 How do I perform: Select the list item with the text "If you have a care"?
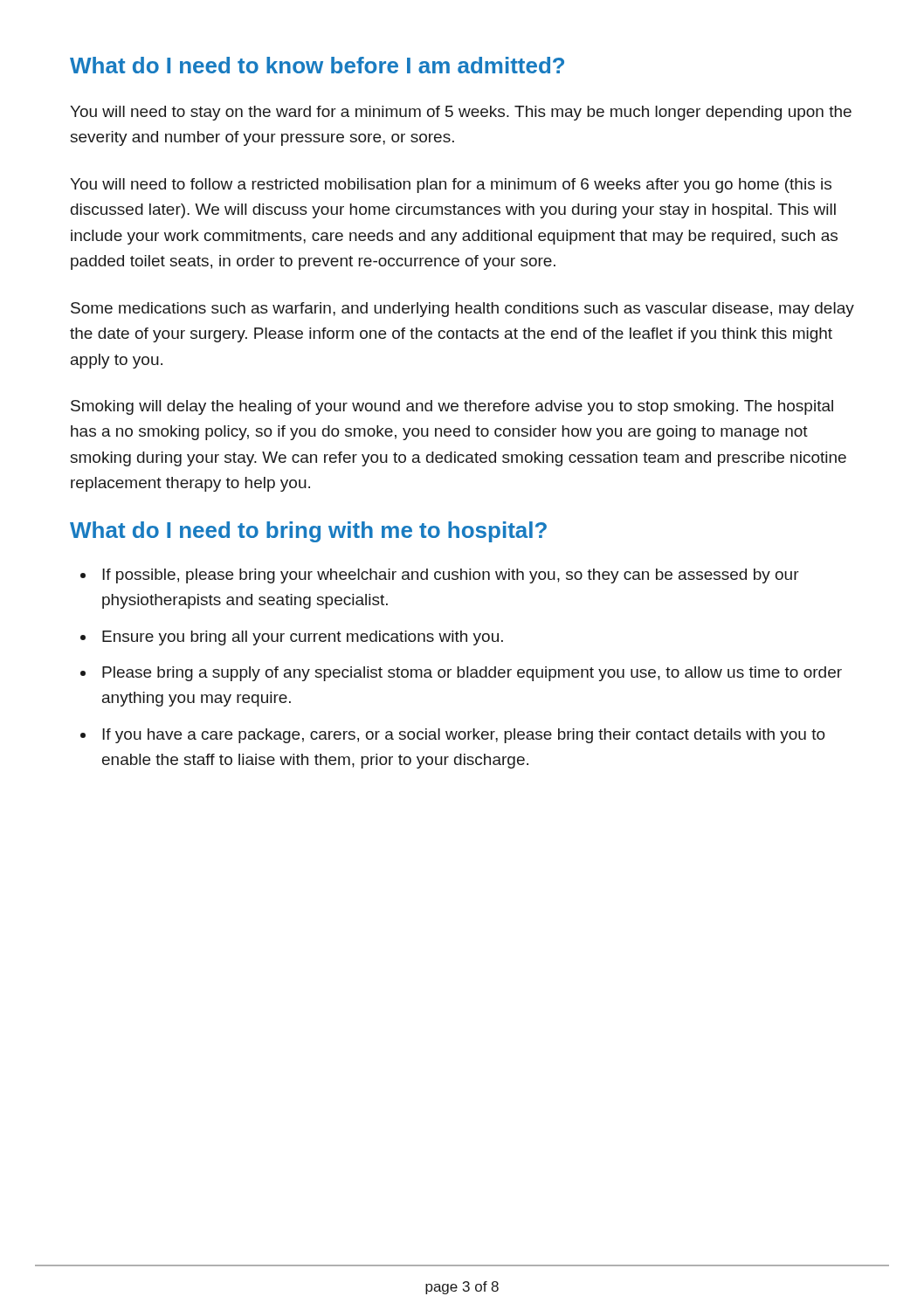[475, 747]
